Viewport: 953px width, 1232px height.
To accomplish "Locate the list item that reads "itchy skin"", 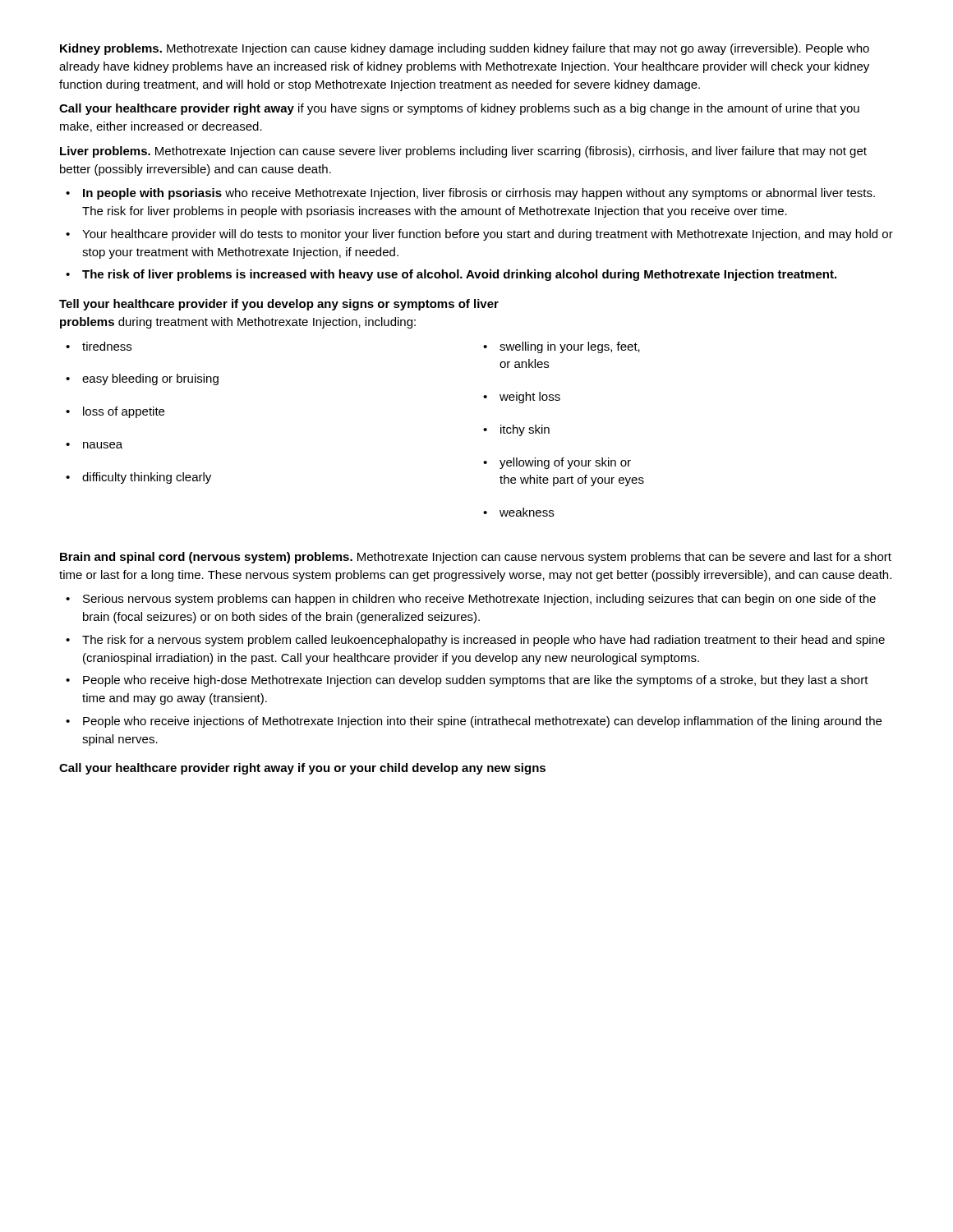I will (525, 429).
